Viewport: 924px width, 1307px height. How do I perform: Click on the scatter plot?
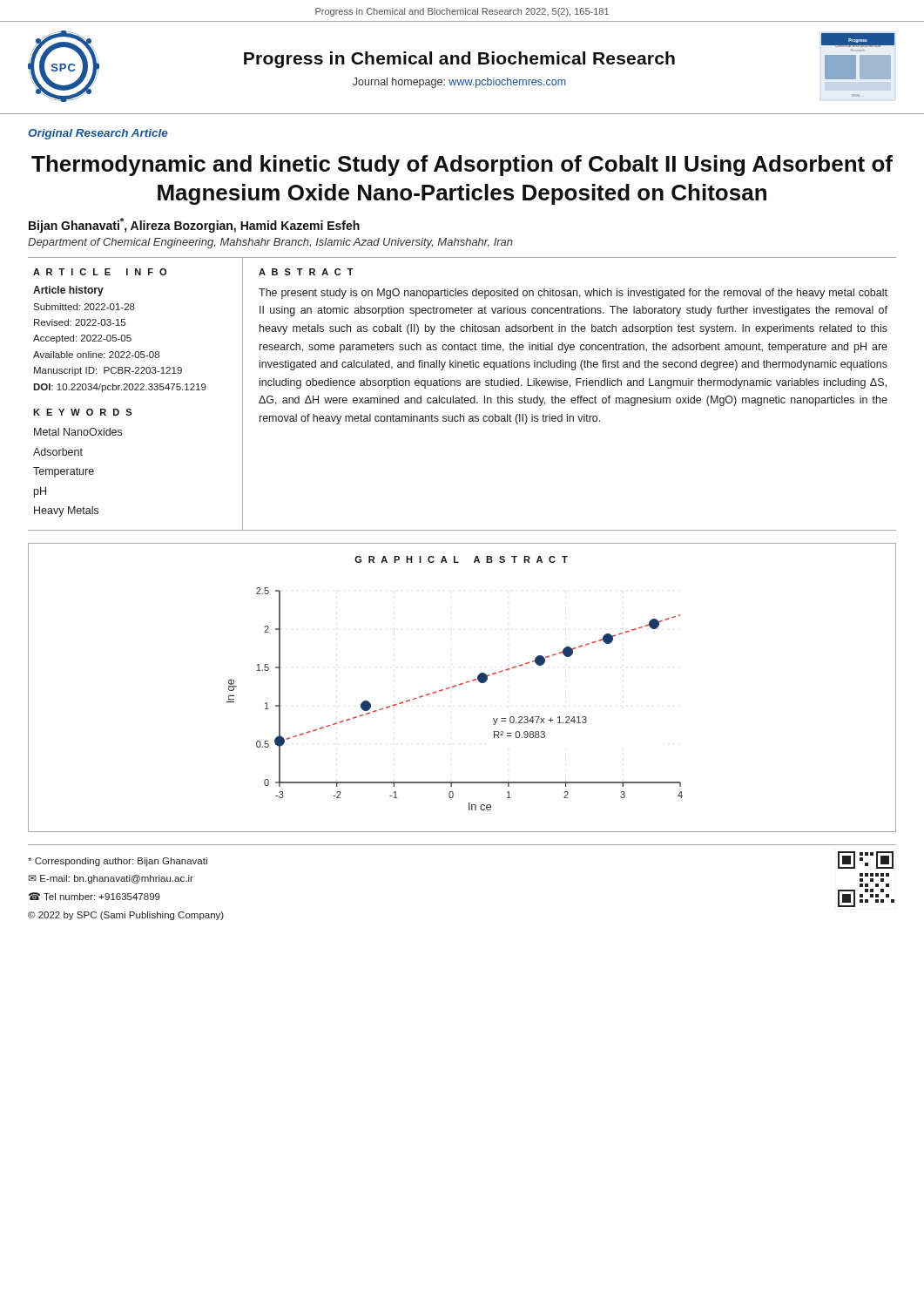click(462, 695)
